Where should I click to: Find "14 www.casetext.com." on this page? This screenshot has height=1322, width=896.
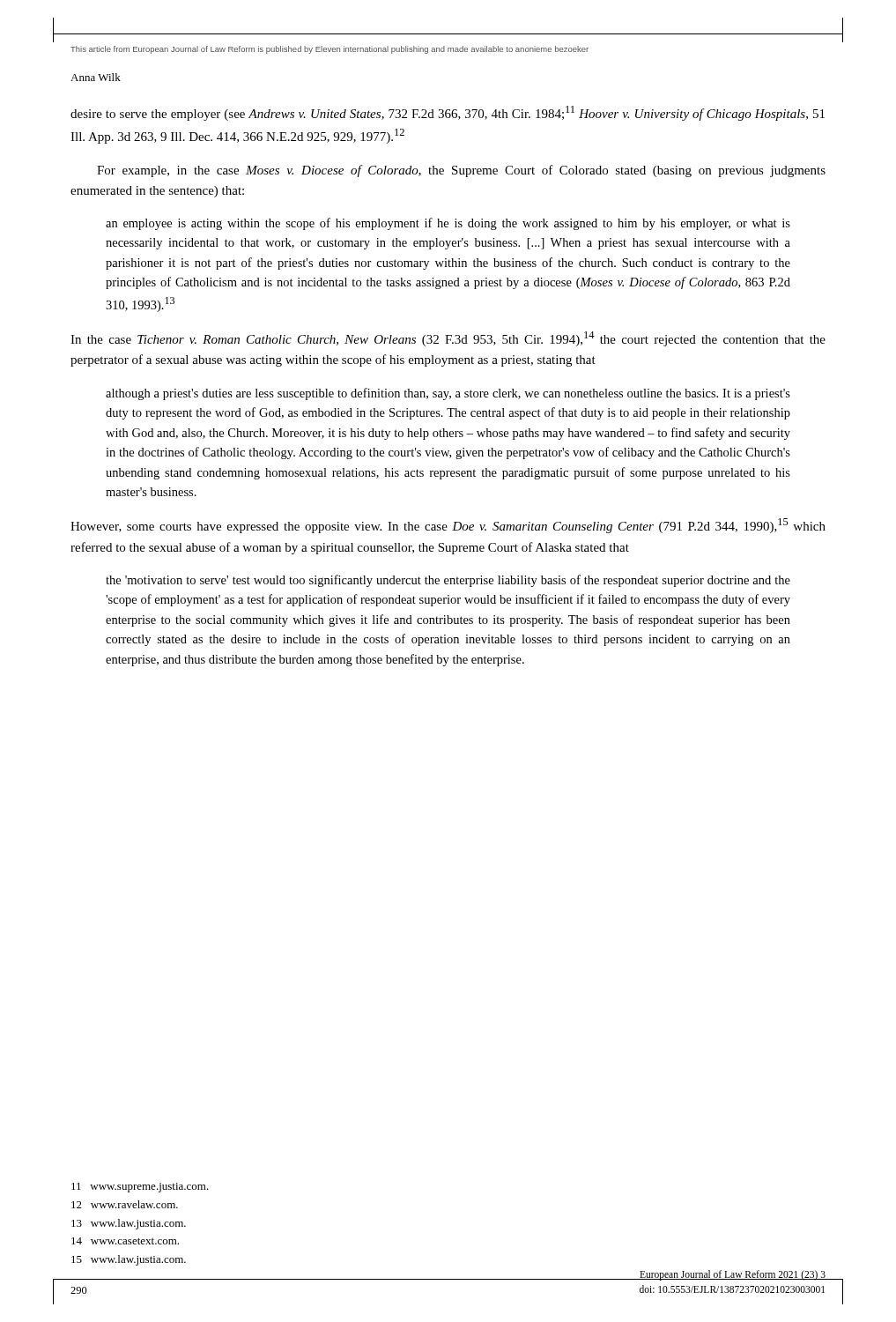(125, 1241)
